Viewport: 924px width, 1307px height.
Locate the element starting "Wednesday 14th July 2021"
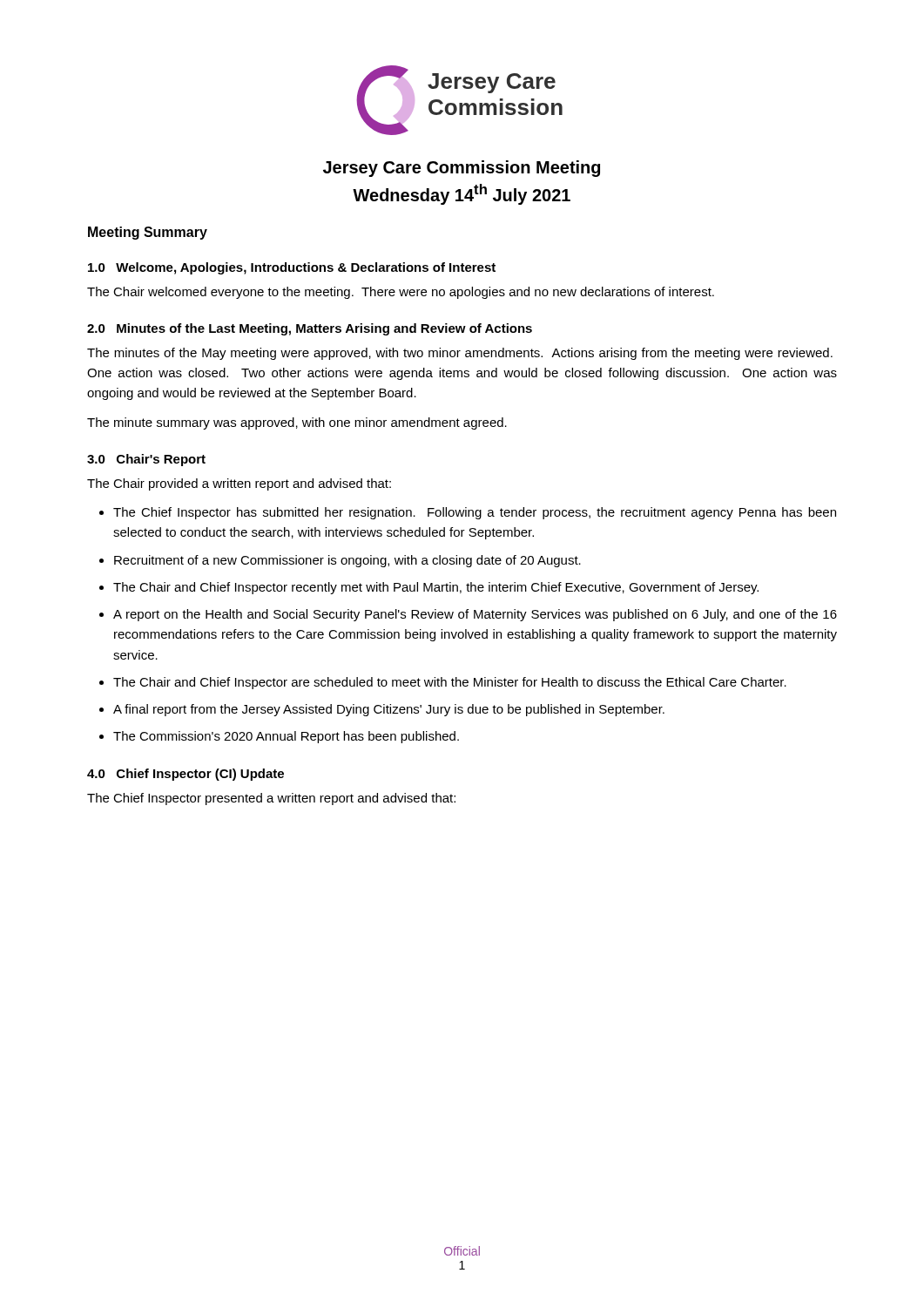click(x=462, y=193)
